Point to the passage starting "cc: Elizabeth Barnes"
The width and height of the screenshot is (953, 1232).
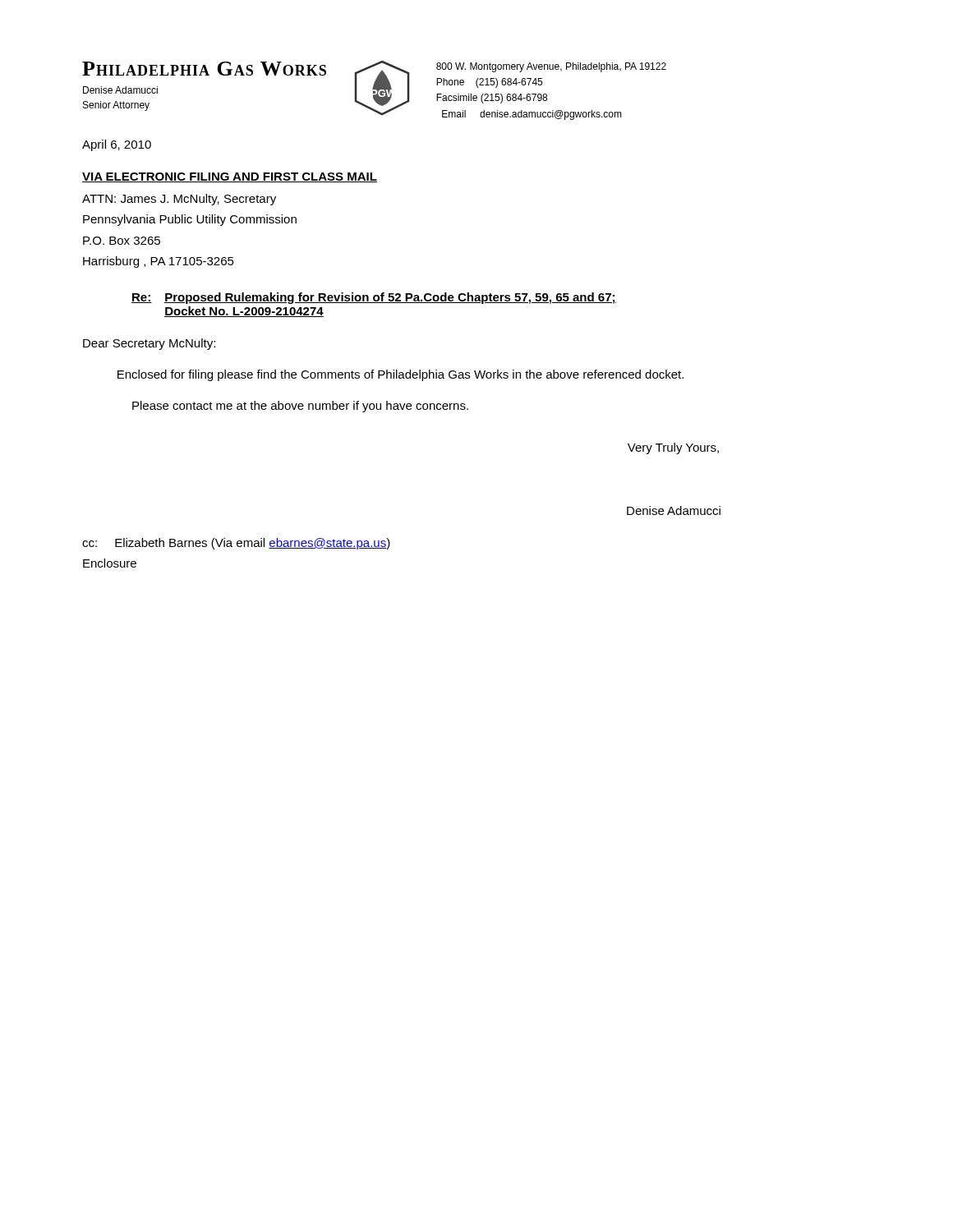[x=236, y=542]
